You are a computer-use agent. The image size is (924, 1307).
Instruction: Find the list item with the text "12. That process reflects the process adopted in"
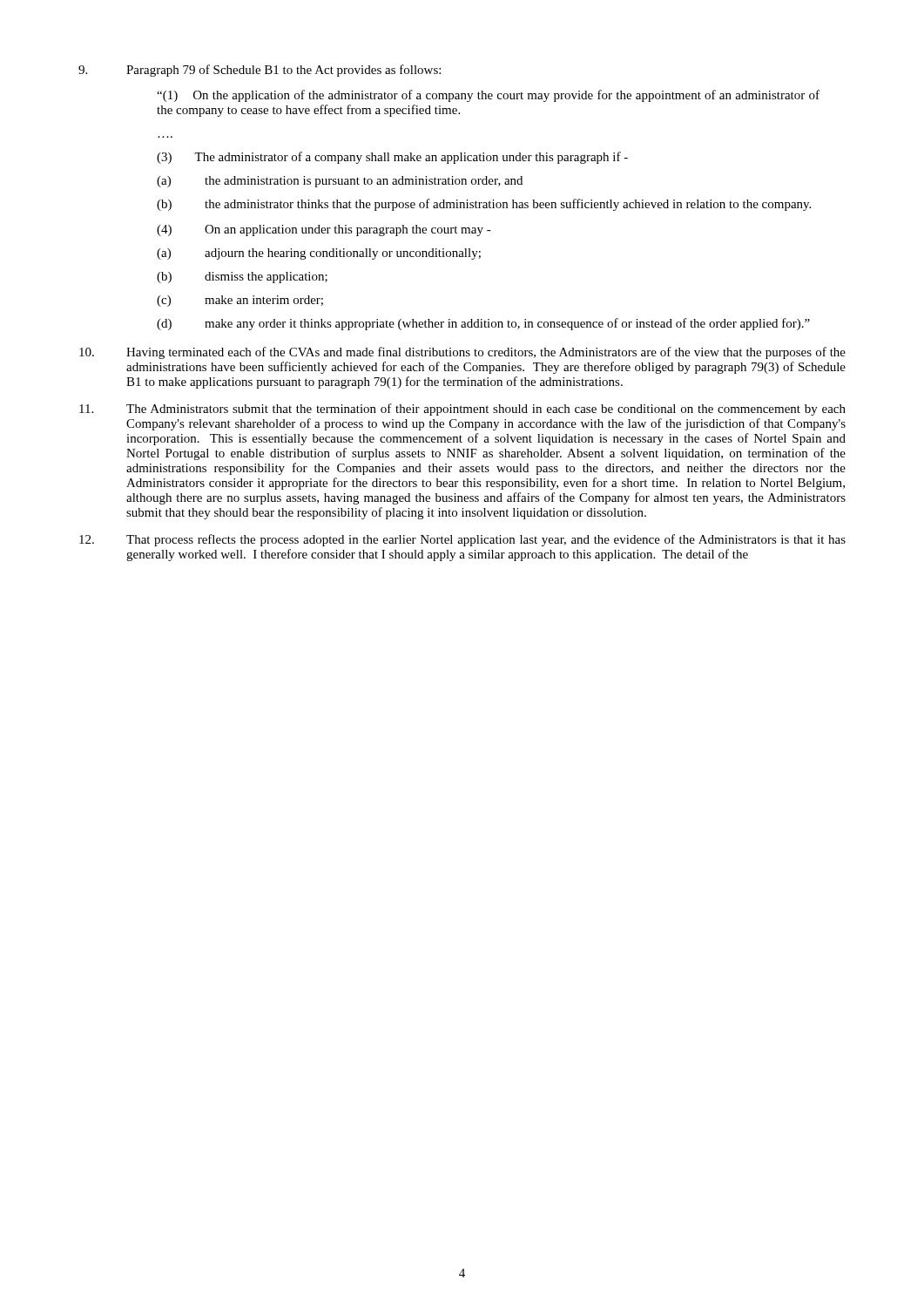coord(462,547)
